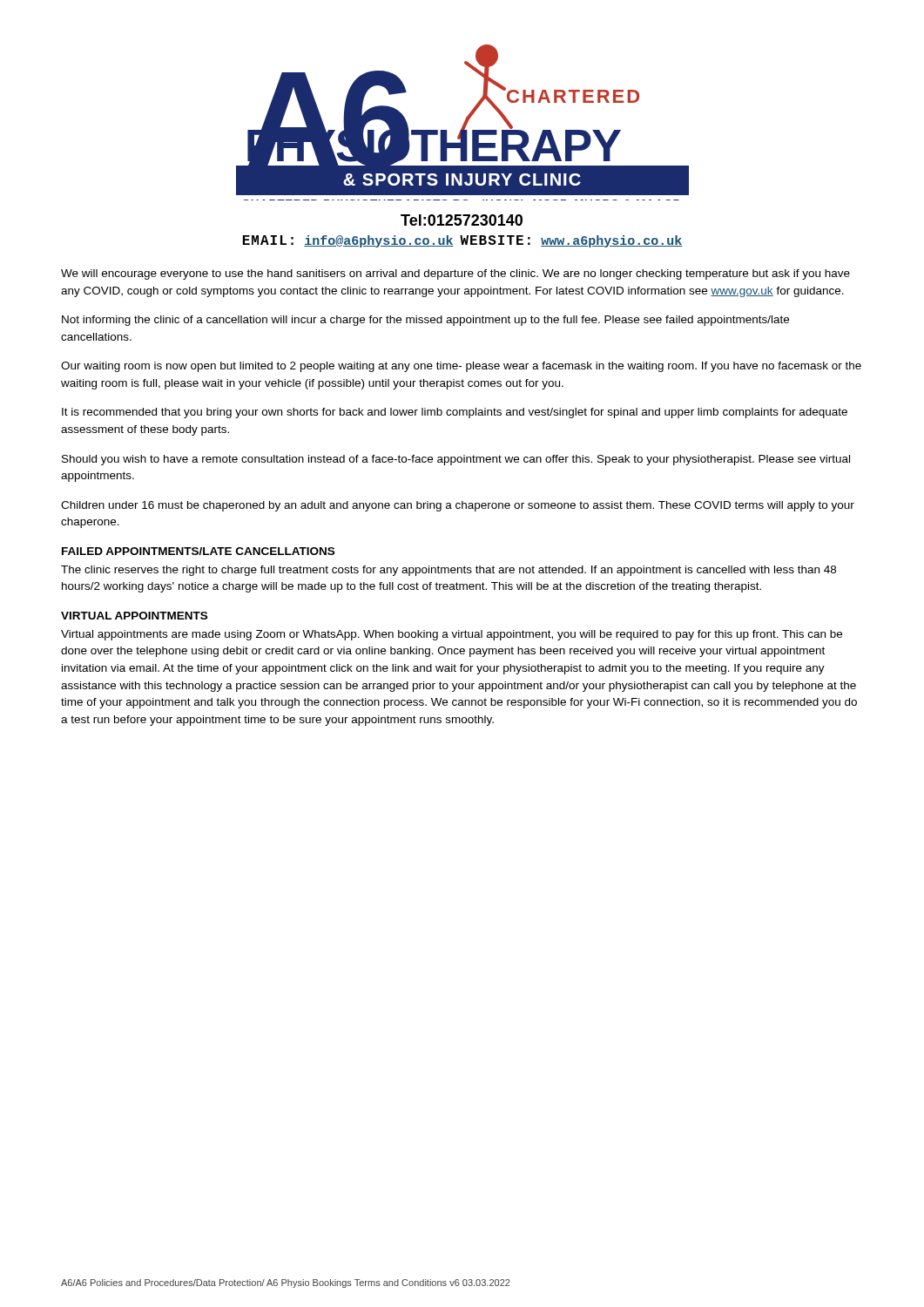Point to the block beginning "The clinic reserves the right"
This screenshot has width=924, height=1307.
point(449,578)
